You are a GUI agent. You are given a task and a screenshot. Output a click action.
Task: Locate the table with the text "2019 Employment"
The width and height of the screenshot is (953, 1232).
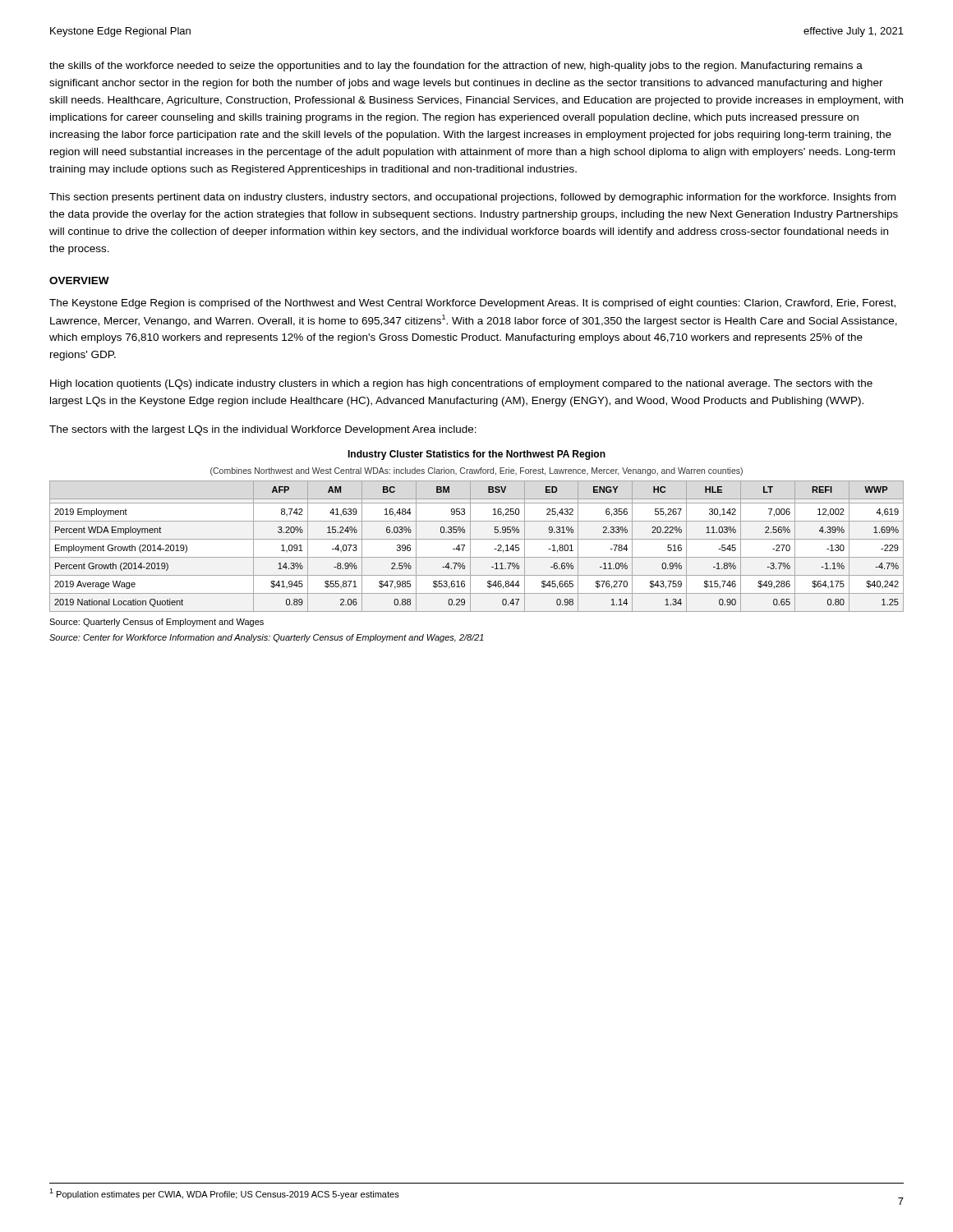pos(476,546)
